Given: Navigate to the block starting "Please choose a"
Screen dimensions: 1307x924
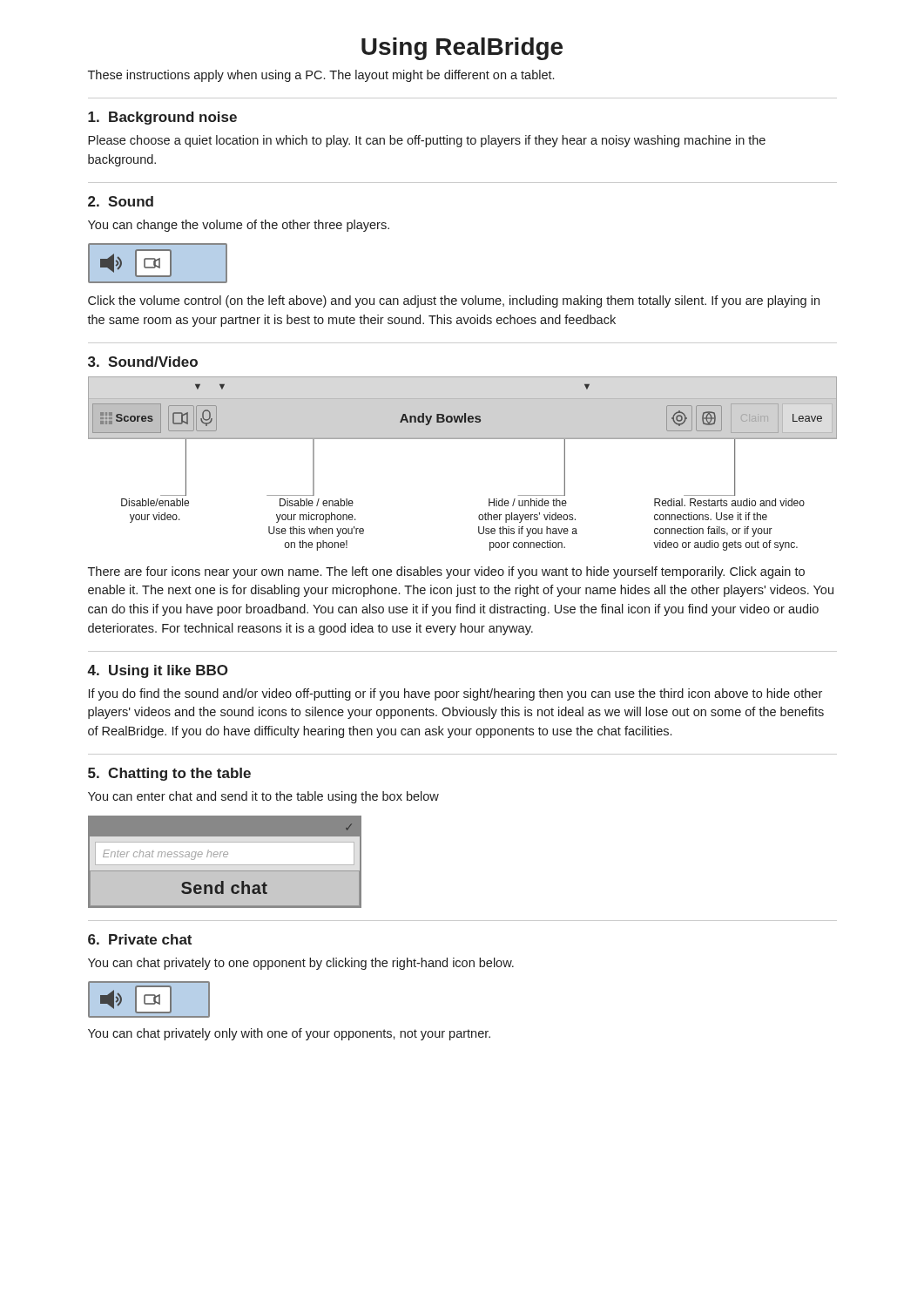Looking at the screenshot, I should coord(427,150).
